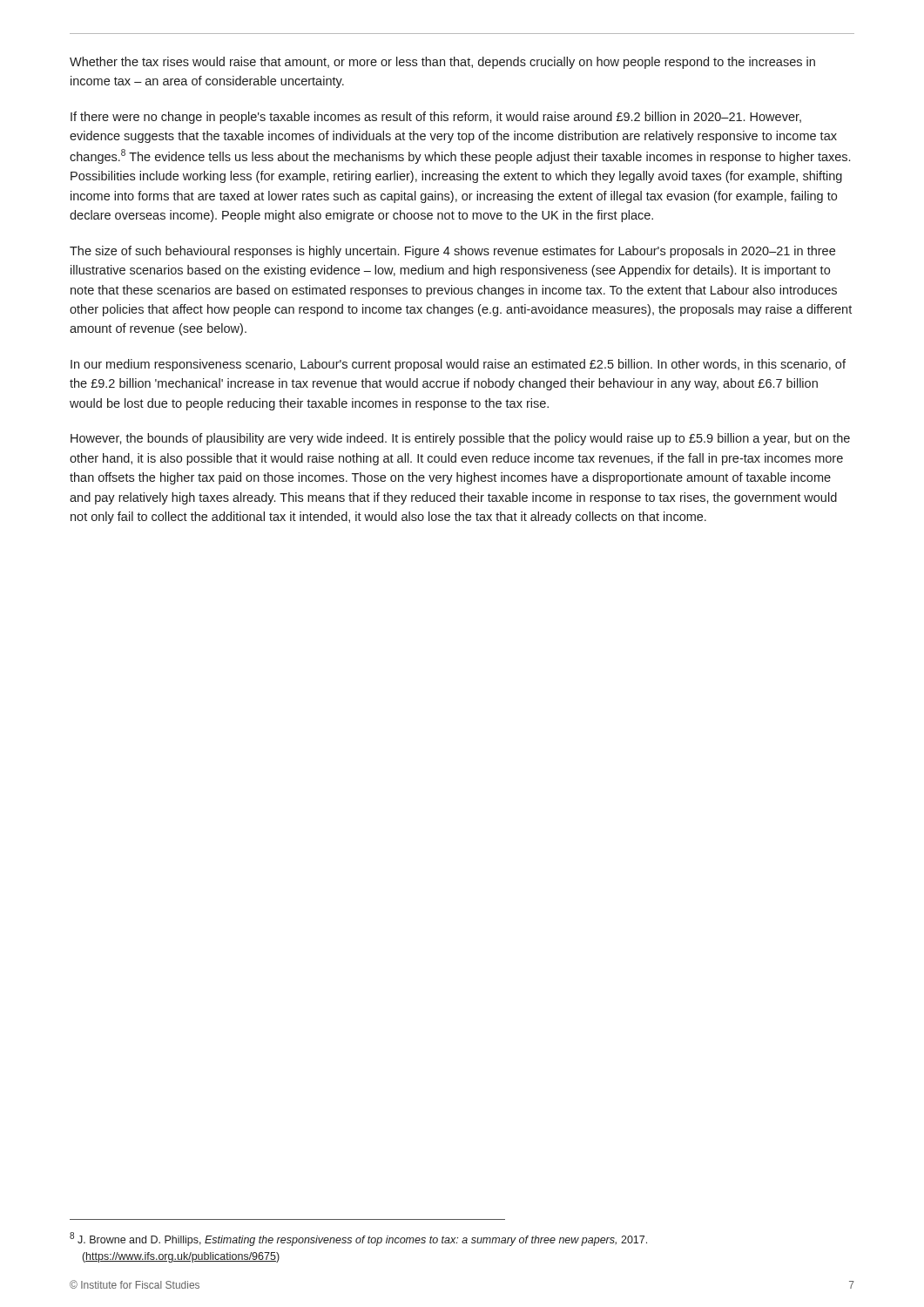Viewport: 924px width, 1307px height.
Task: Find the footnote with the text "8 J. Browne and D. Phillips, Estimating"
Action: pyautogui.click(x=359, y=1247)
